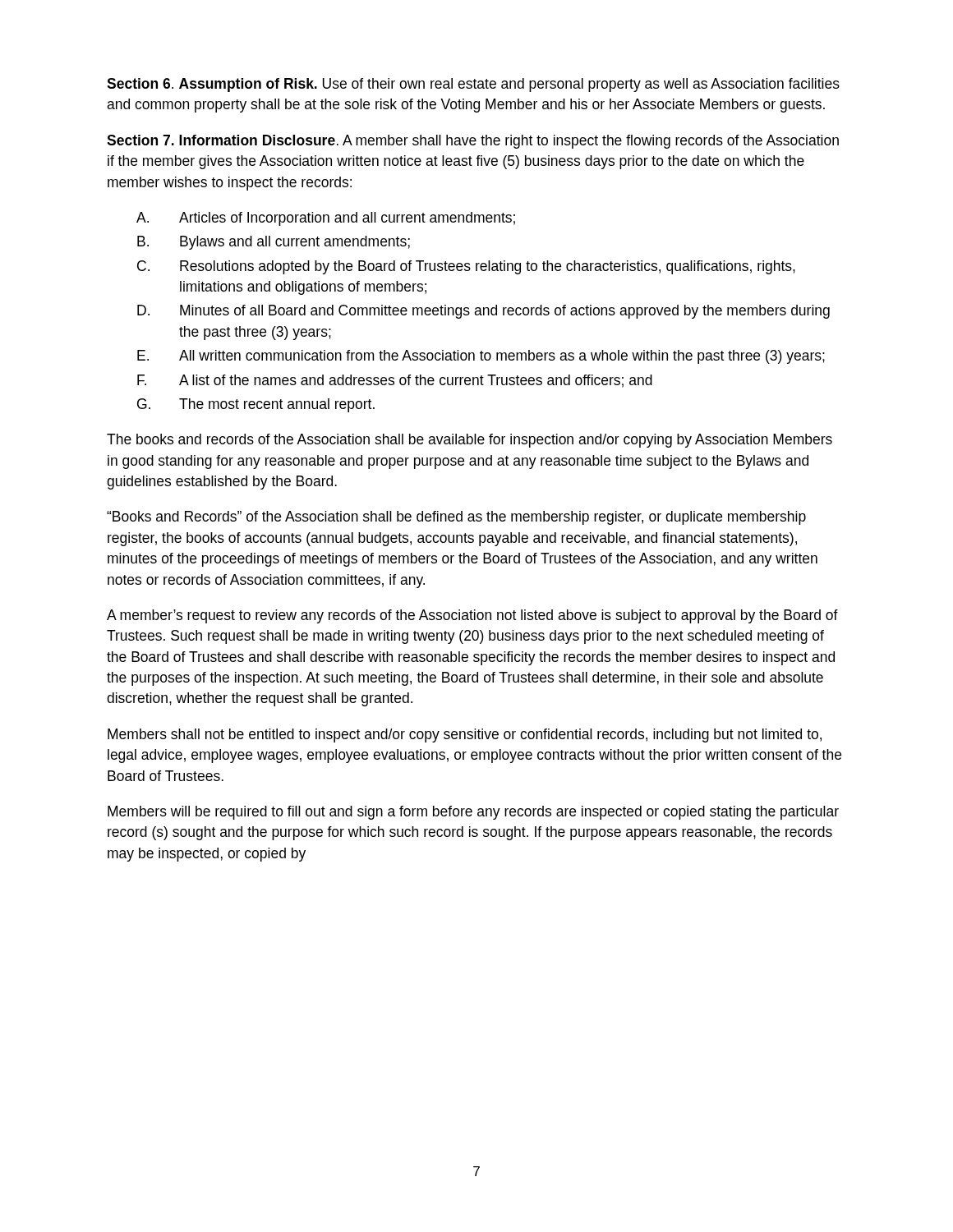Point to the block beginning "E. All written communication from the"
The width and height of the screenshot is (953, 1232).
[476, 356]
